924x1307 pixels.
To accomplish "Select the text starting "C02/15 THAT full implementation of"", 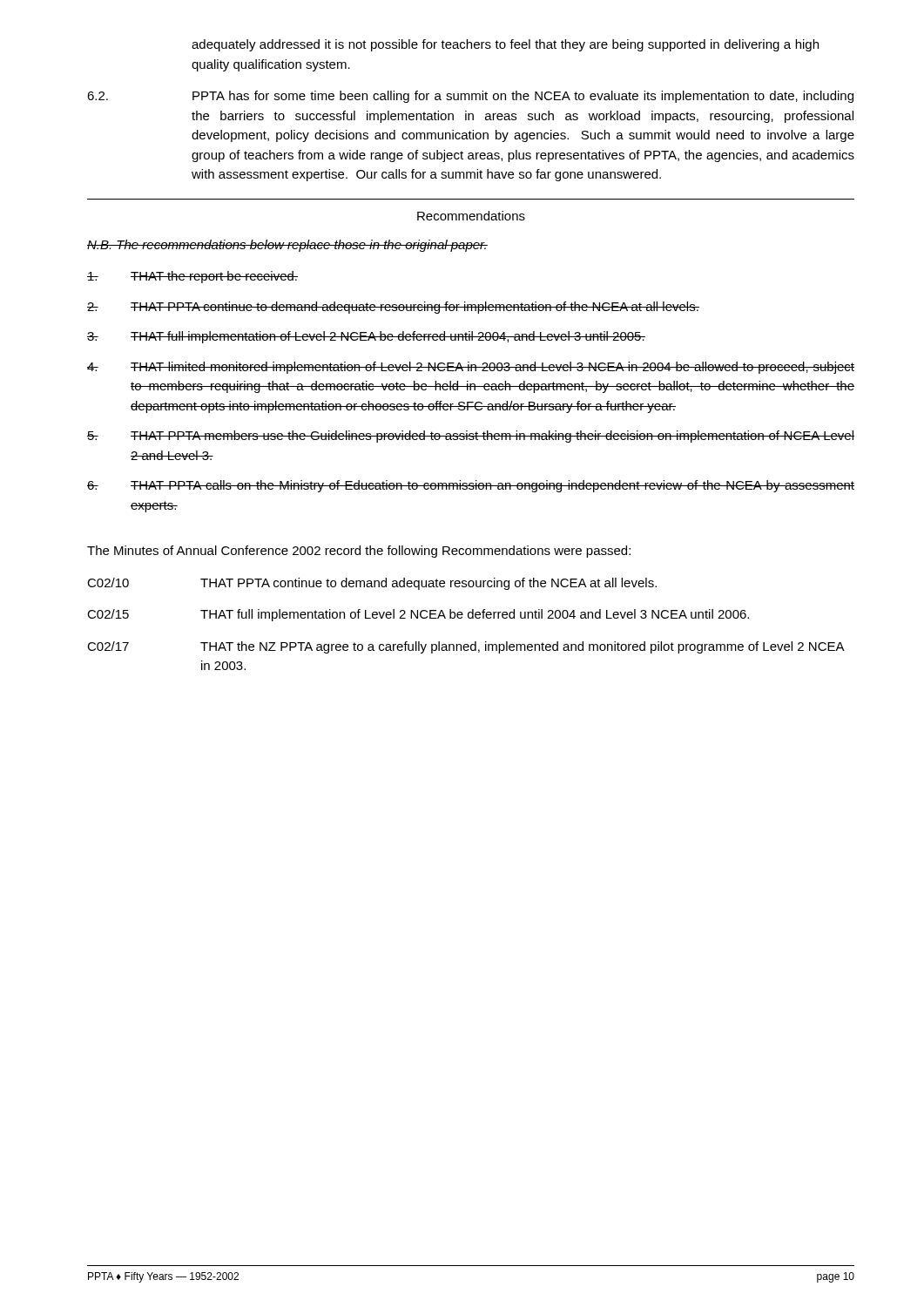I will [x=471, y=615].
